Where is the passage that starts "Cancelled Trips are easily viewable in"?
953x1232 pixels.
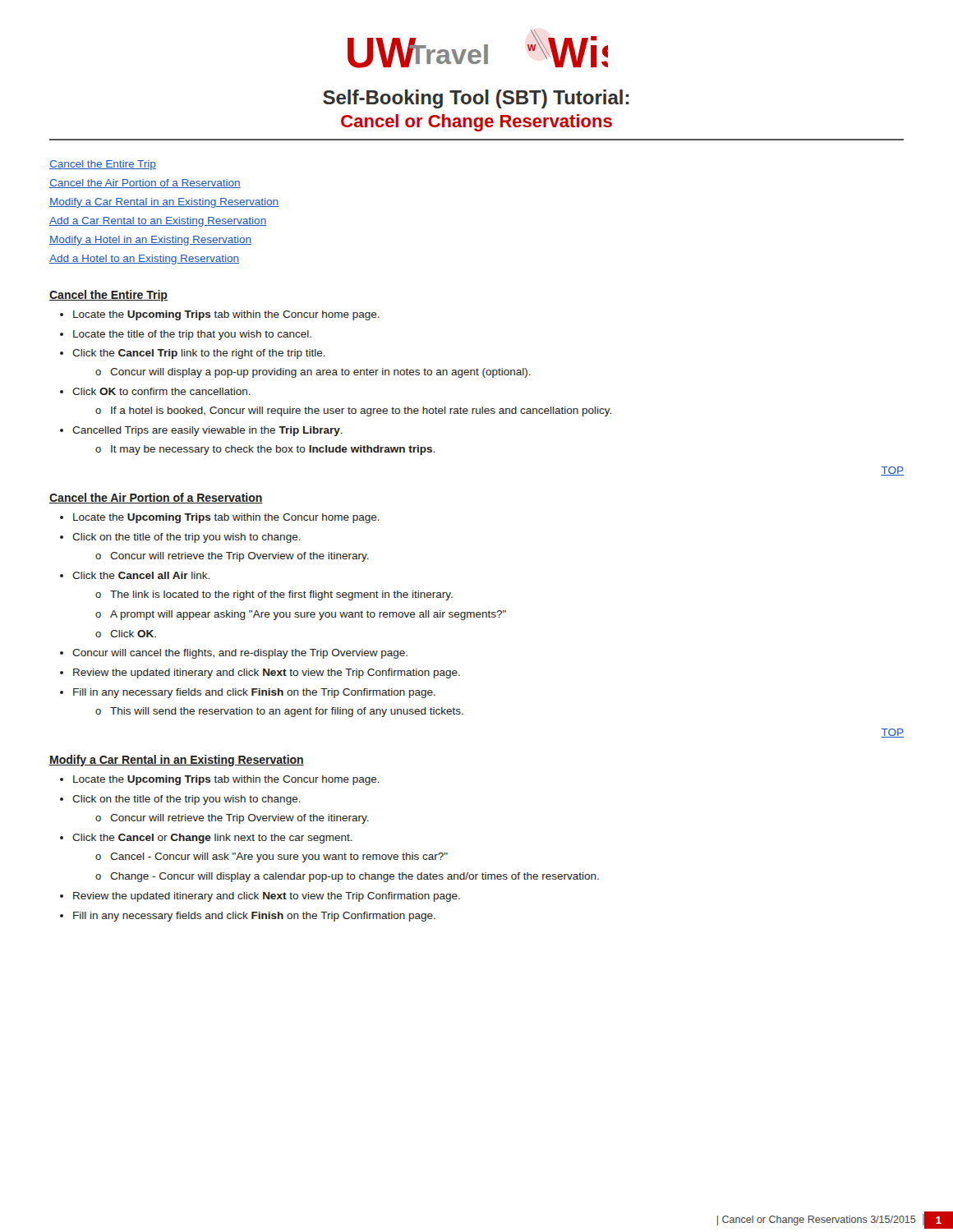(x=207, y=431)
